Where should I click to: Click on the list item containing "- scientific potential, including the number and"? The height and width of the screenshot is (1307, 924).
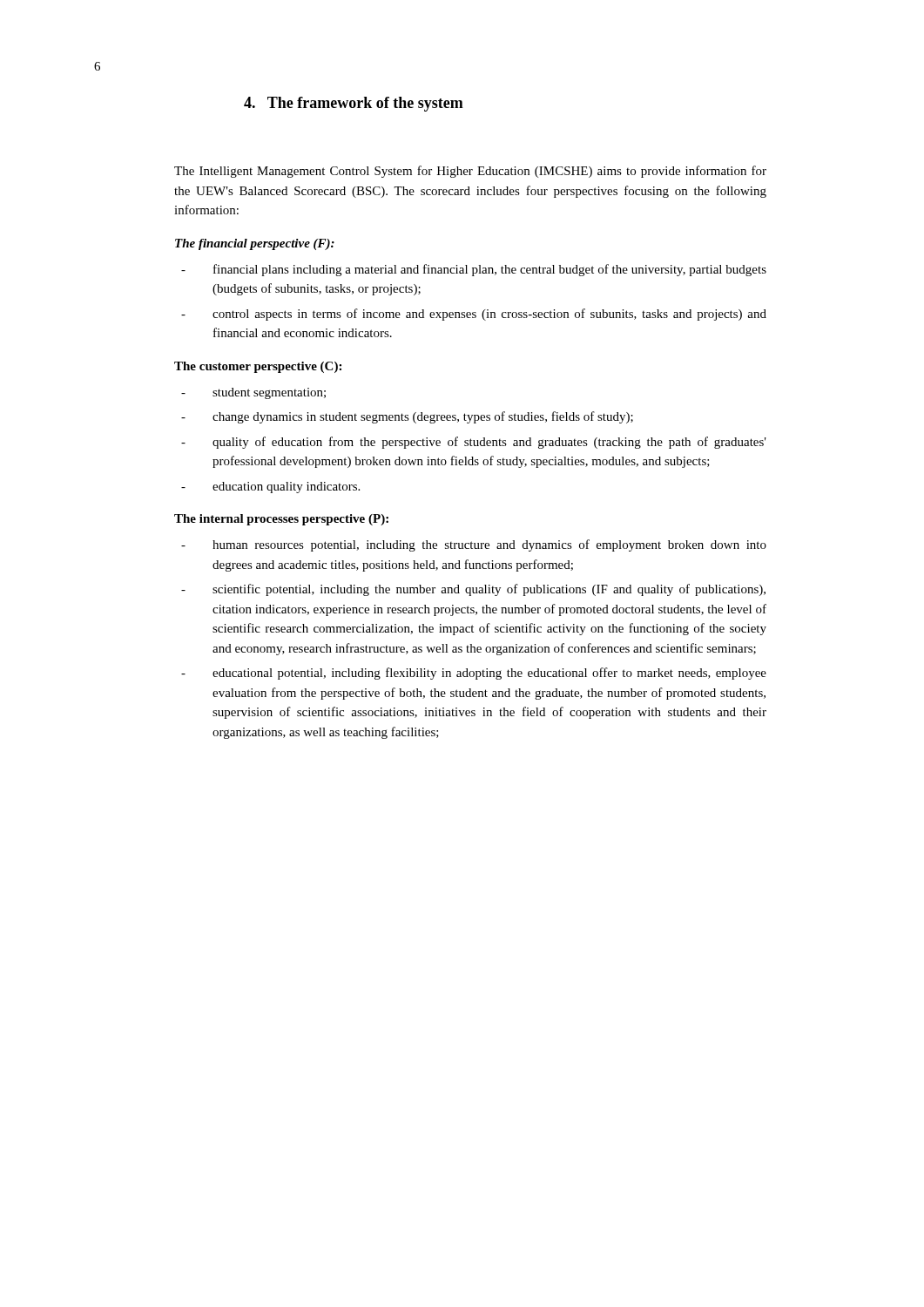(x=470, y=619)
